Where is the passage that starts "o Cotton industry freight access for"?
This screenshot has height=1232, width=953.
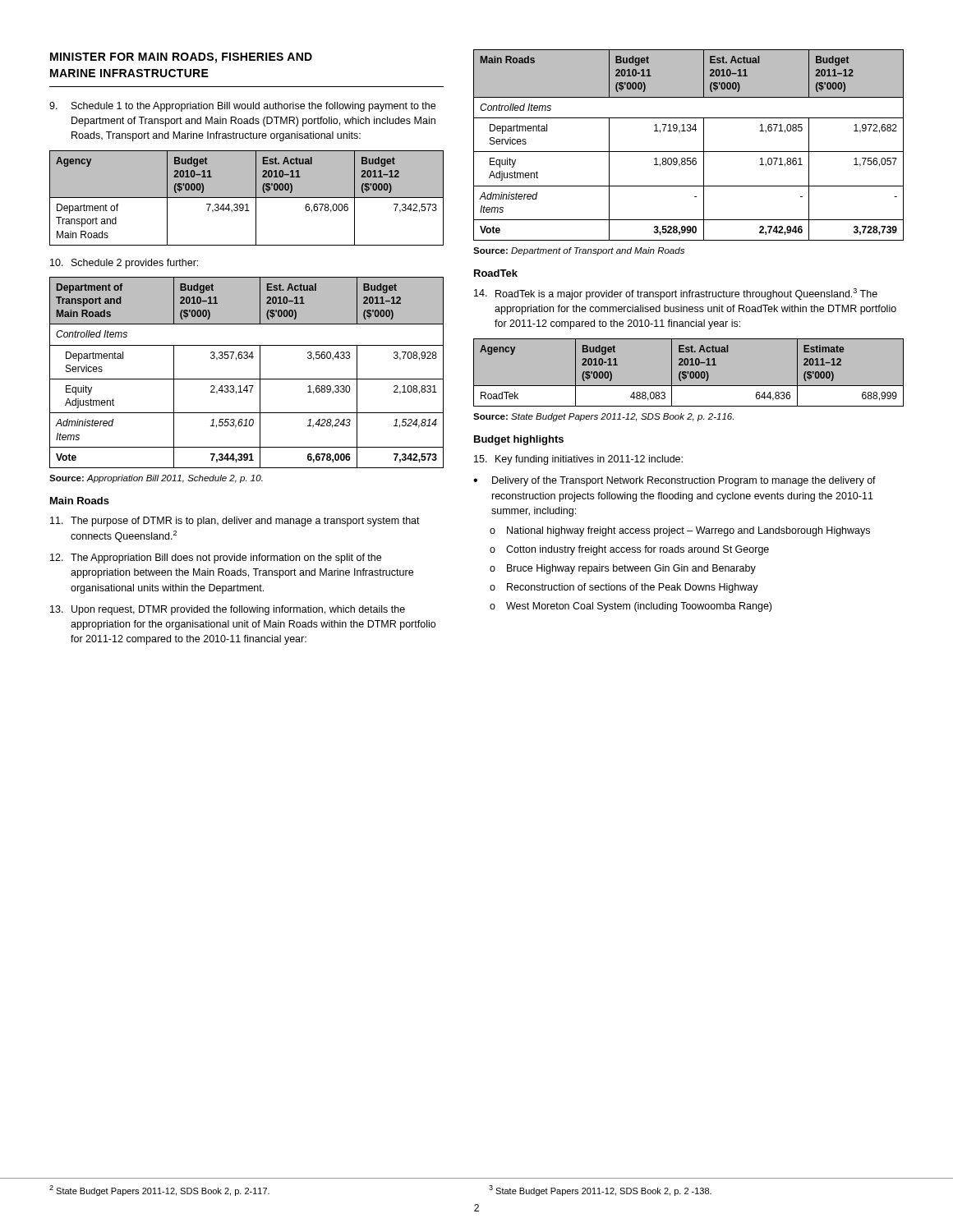[x=697, y=550]
